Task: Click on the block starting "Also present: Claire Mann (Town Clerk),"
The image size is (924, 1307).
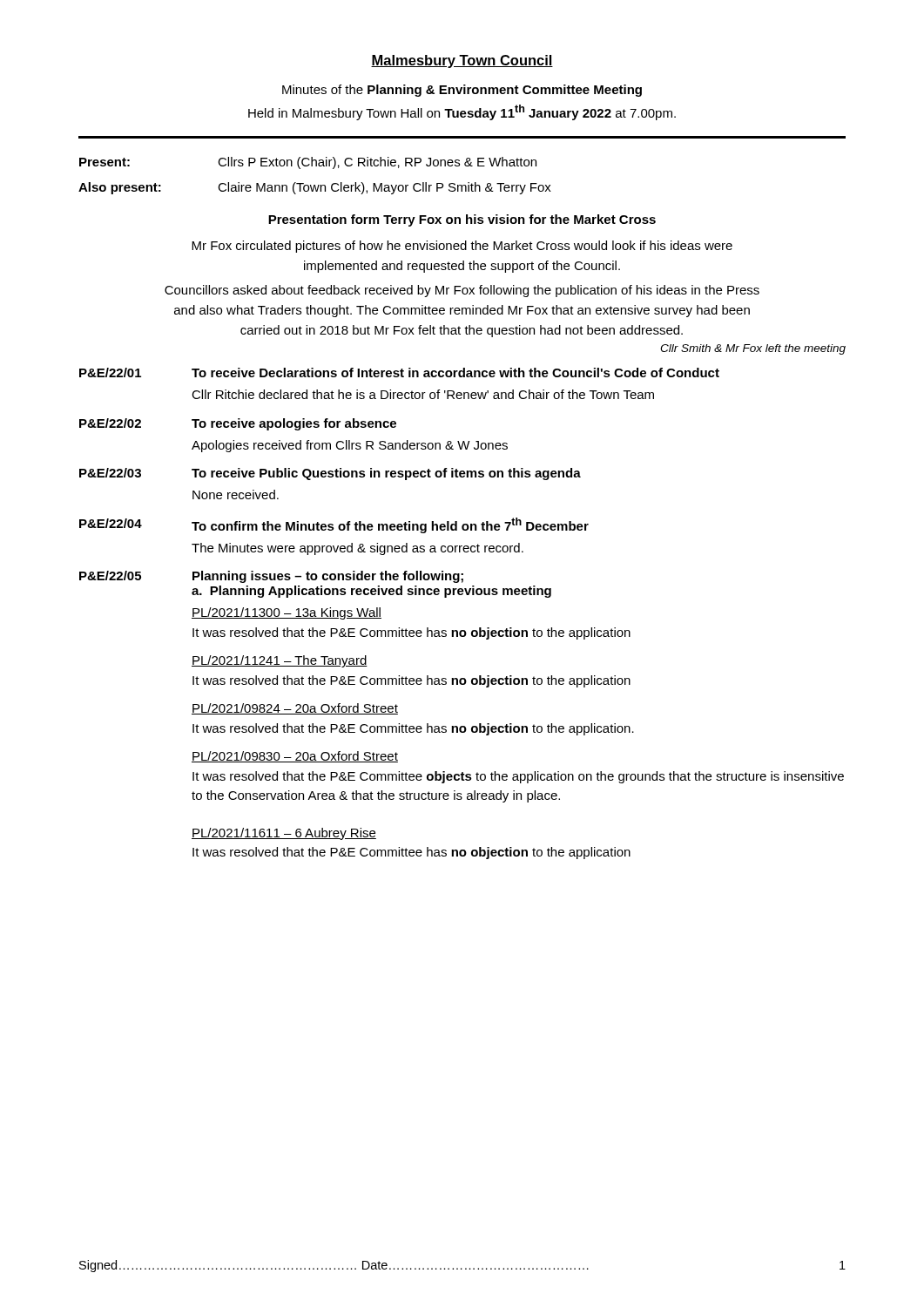Action: [x=315, y=187]
